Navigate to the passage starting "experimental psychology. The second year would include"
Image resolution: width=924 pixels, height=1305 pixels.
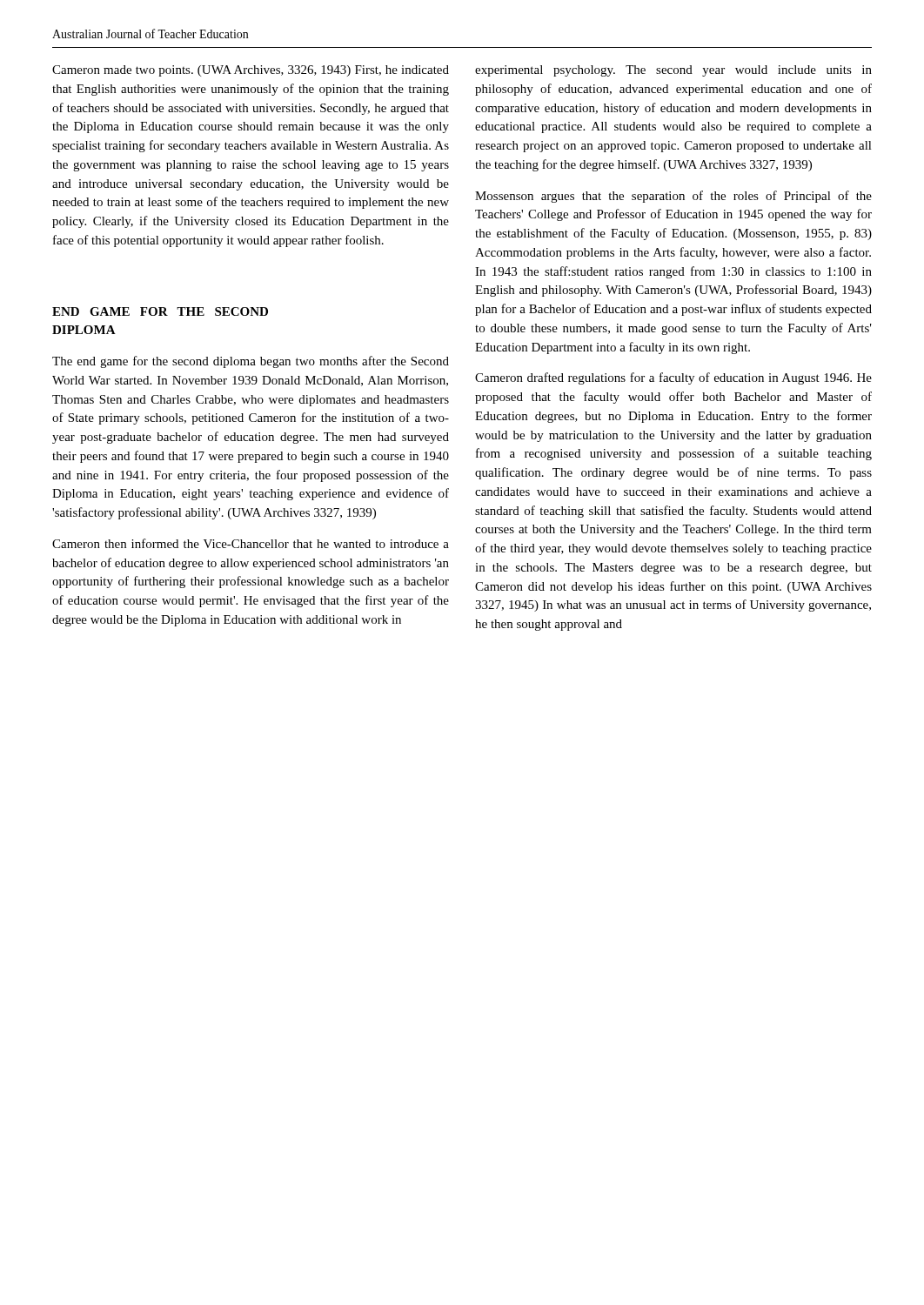[673, 117]
